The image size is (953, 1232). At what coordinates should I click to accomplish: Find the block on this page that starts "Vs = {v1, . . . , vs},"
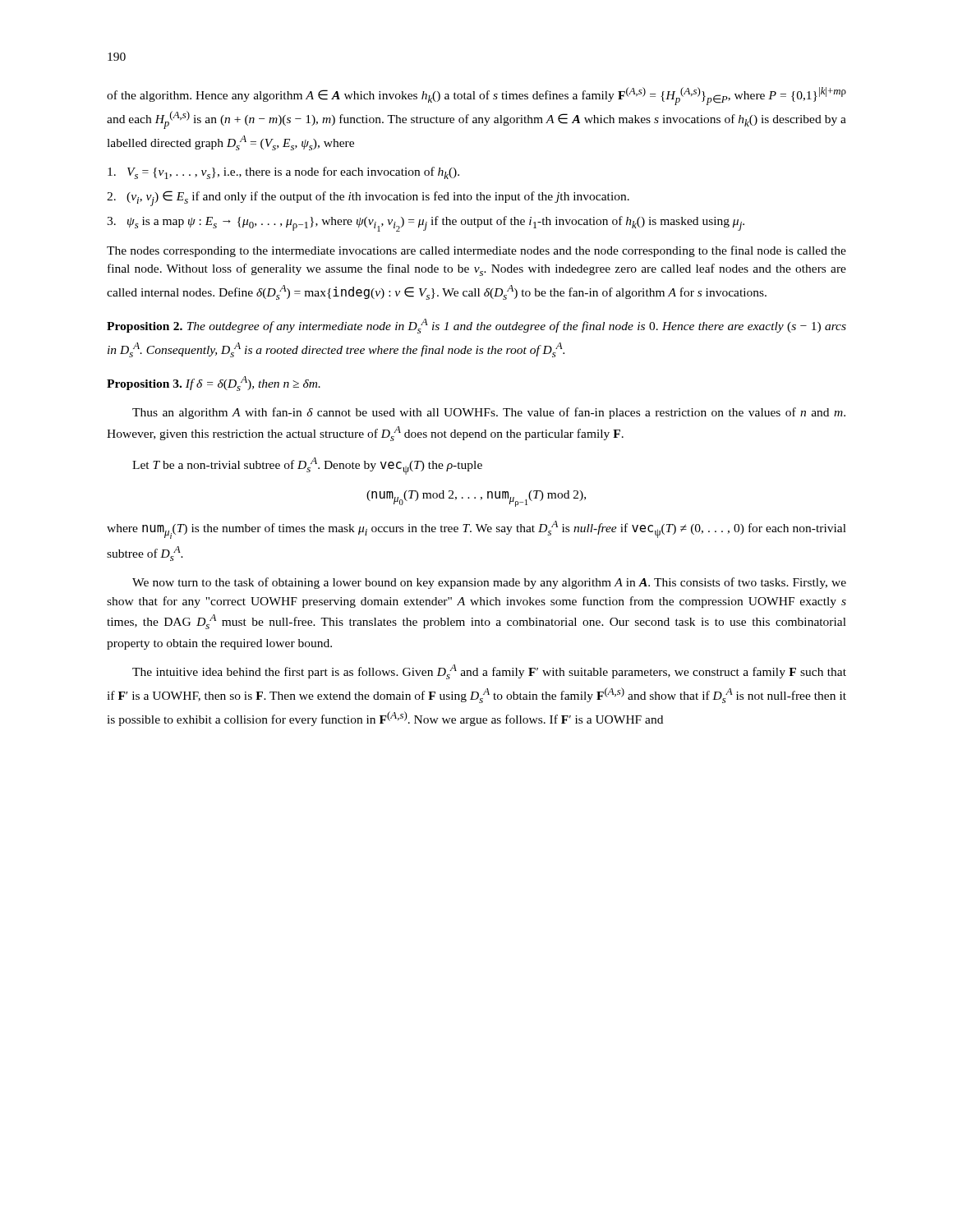283,173
